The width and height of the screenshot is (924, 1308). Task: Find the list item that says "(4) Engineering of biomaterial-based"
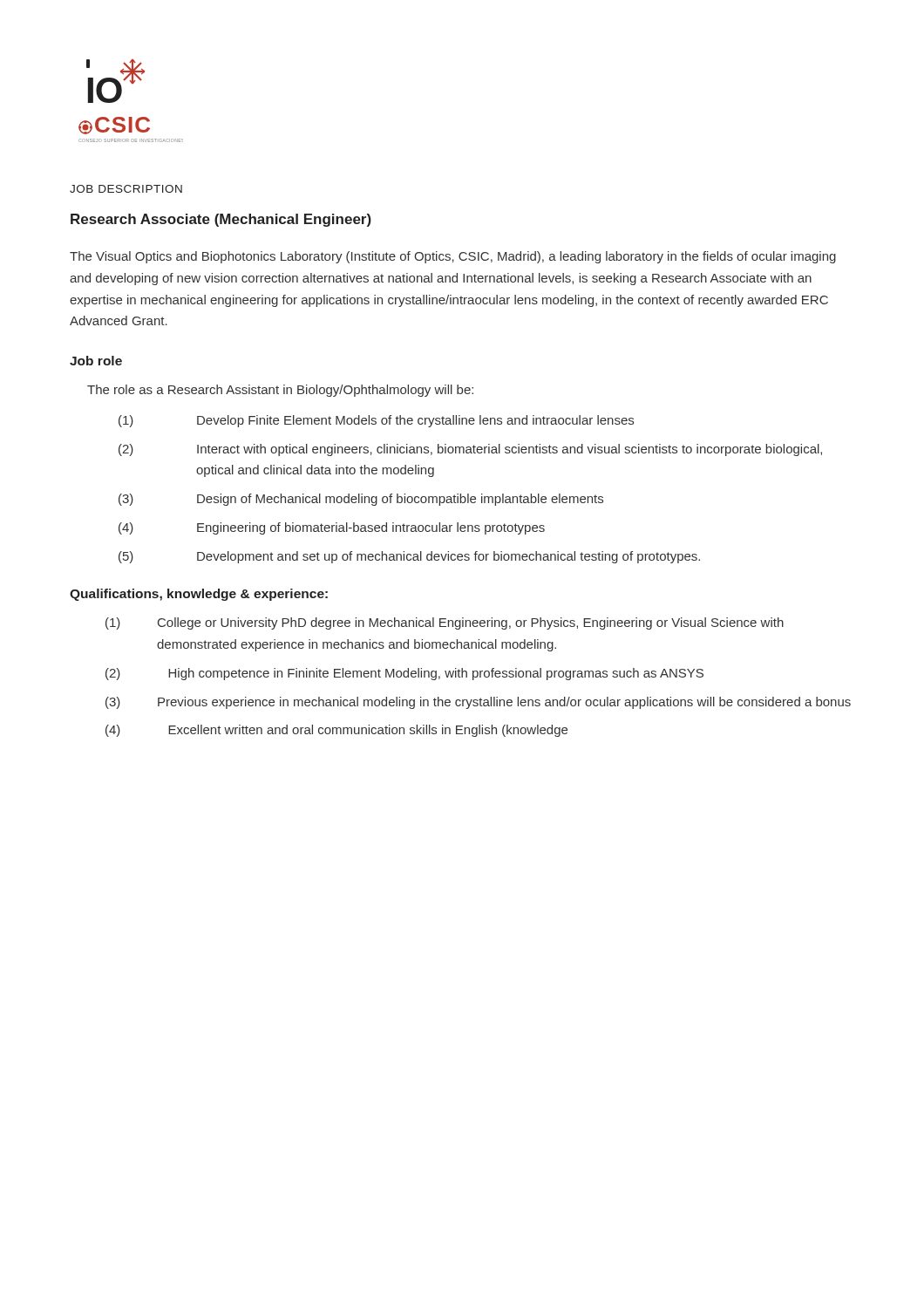click(x=486, y=528)
